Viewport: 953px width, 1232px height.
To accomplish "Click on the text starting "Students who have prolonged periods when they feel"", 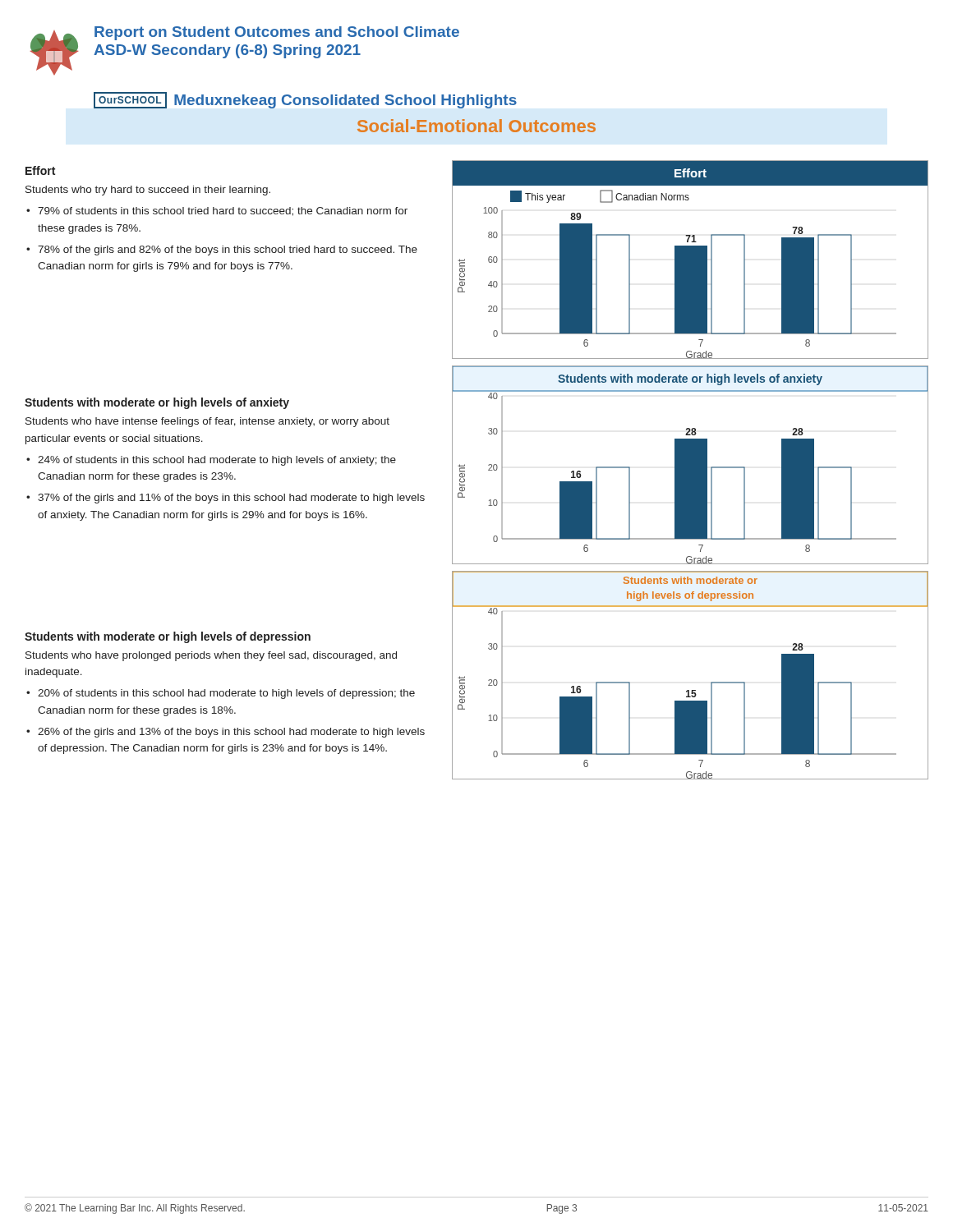I will click(x=211, y=663).
